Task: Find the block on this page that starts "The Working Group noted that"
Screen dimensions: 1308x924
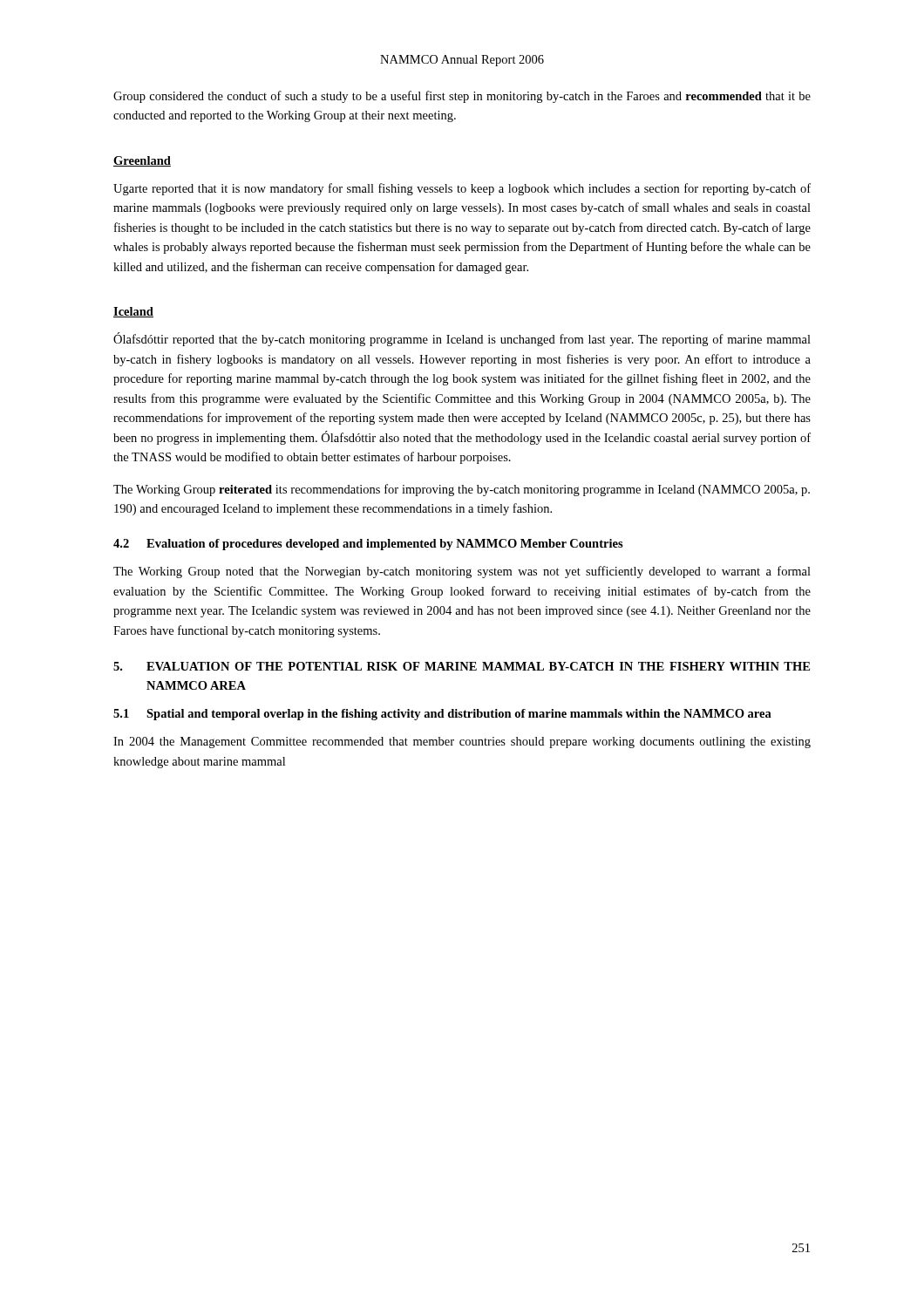Action: pyautogui.click(x=462, y=601)
